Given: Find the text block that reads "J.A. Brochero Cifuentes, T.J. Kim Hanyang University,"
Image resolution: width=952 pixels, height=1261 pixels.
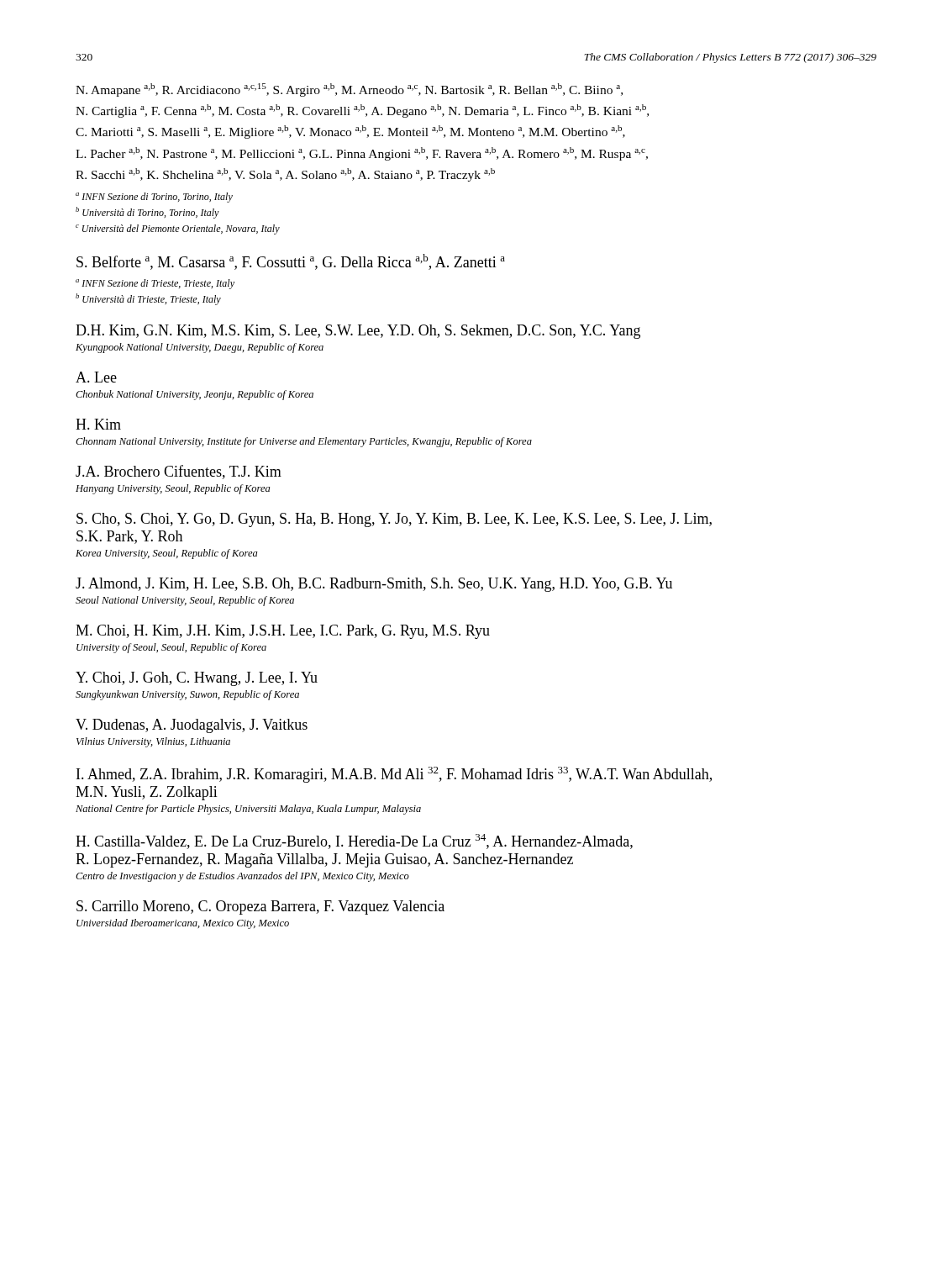Looking at the screenshot, I should 179,472.
